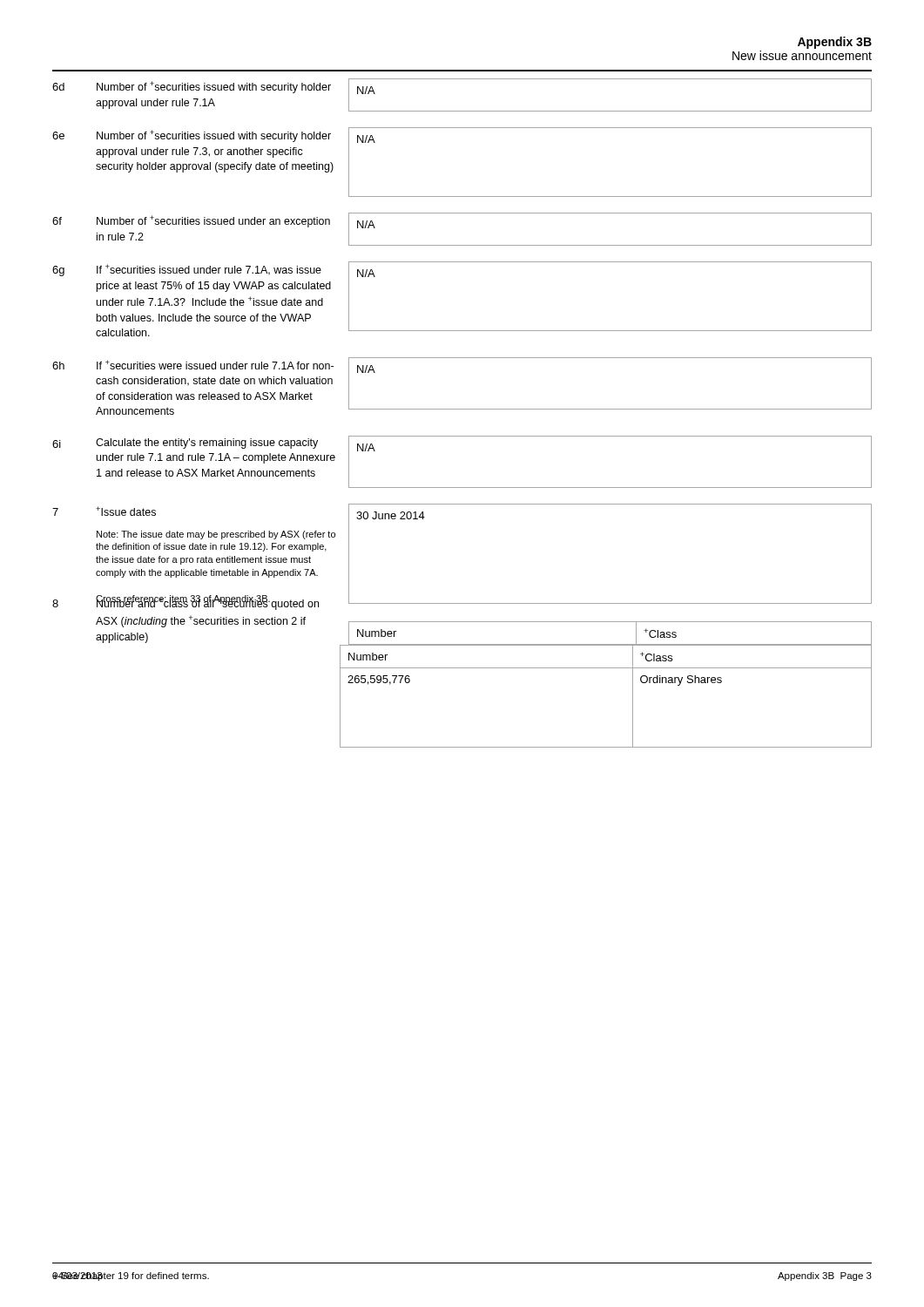Click the passage that begins "6h If +securities were issued under rule"

(462, 389)
